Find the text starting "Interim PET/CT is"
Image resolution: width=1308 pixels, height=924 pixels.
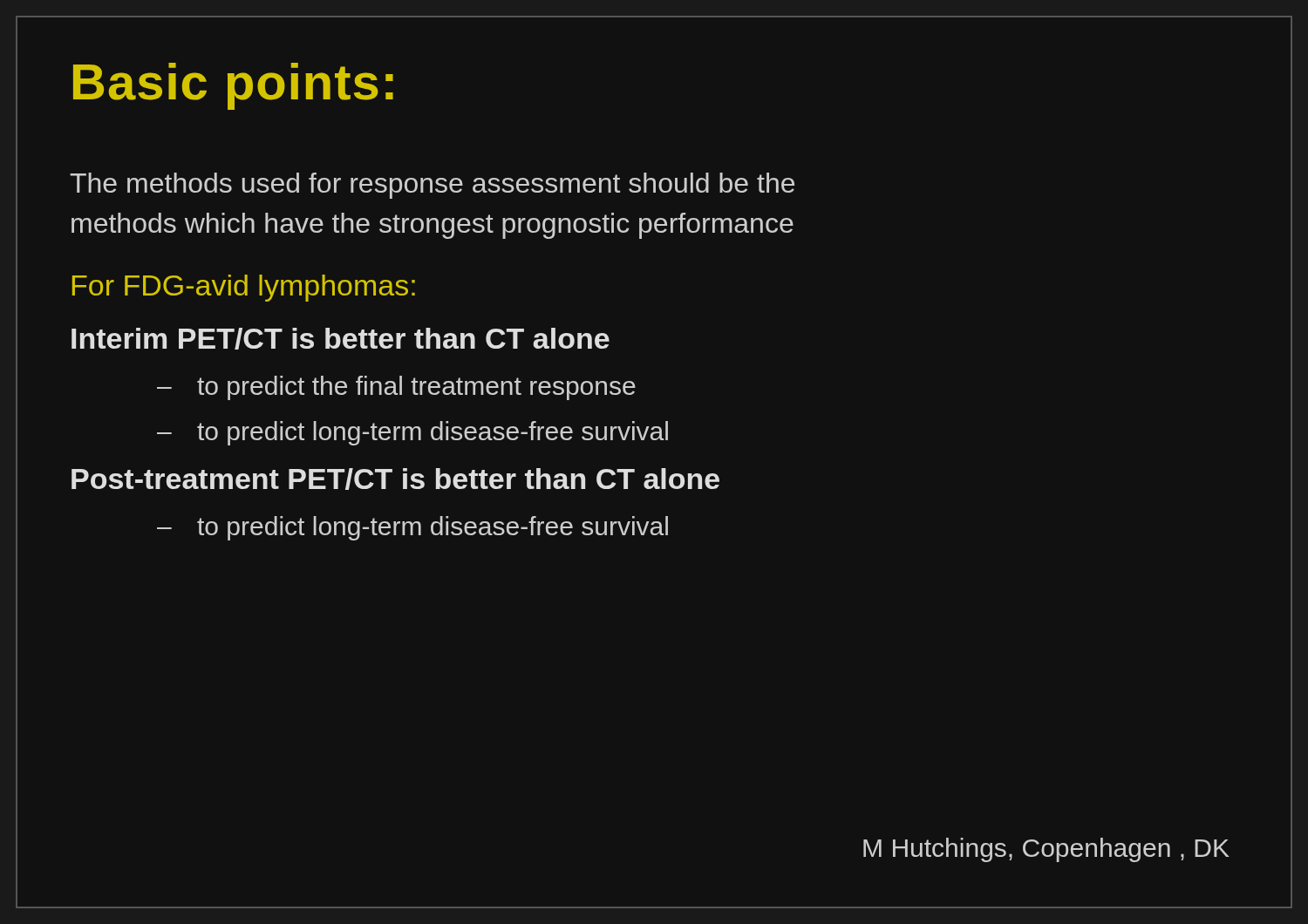[340, 338]
